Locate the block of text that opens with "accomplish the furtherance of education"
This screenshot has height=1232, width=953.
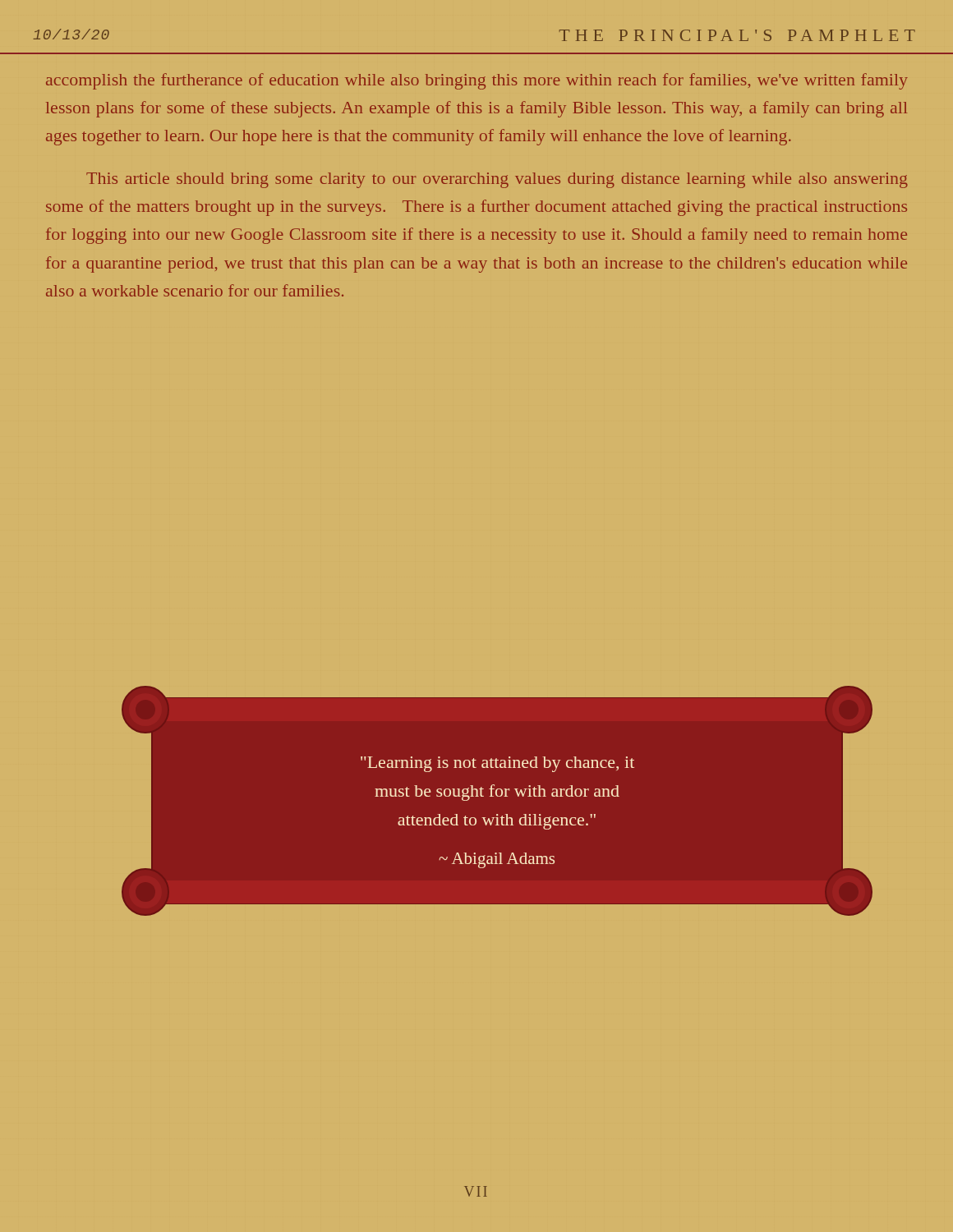point(476,185)
